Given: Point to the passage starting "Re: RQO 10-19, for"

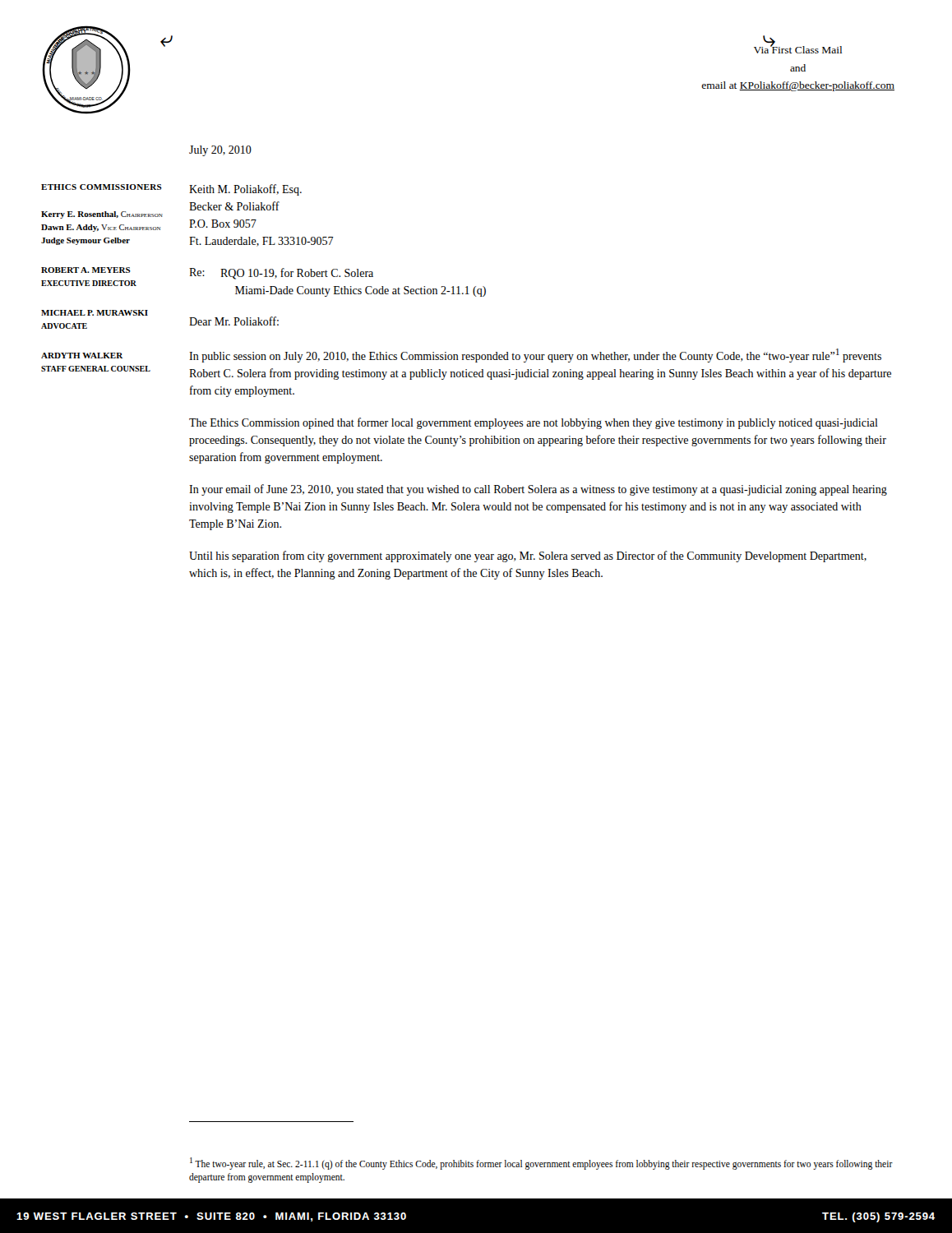Looking at the screenshot, I should click(338, 282).
